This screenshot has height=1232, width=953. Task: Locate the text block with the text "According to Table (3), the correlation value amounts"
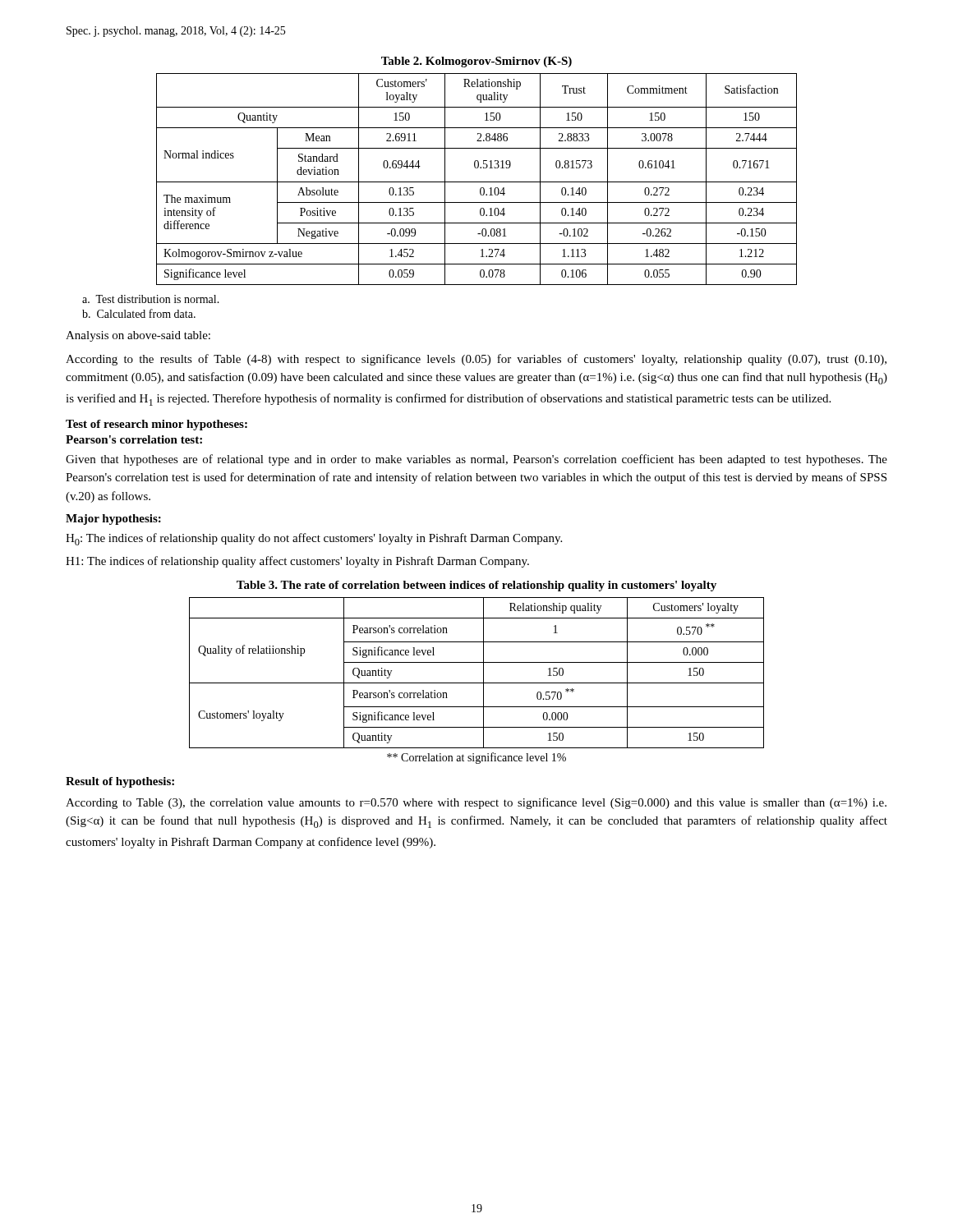[x=476, y=822]
